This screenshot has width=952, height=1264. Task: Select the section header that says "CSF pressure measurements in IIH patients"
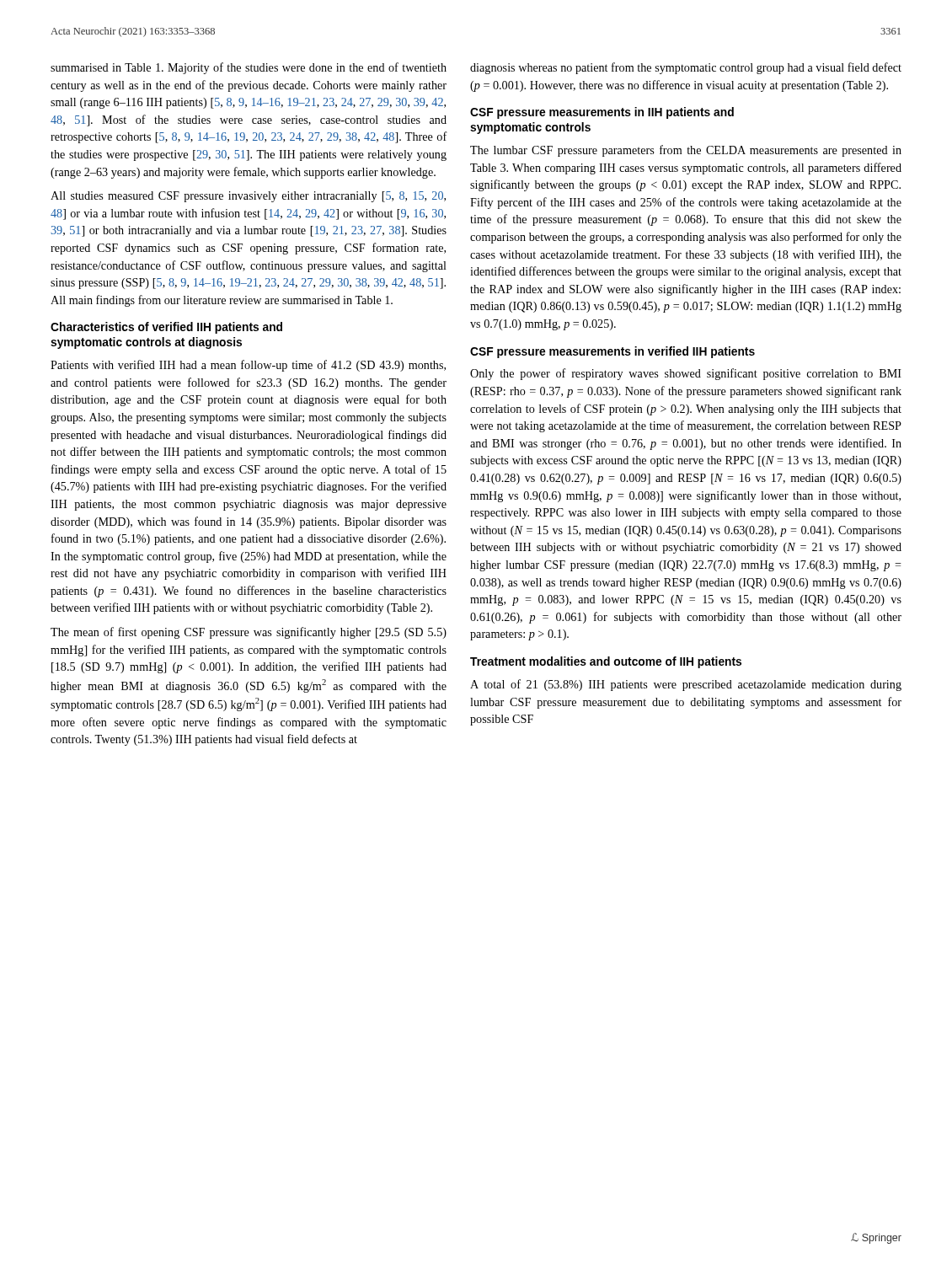(x=602, y=120)
